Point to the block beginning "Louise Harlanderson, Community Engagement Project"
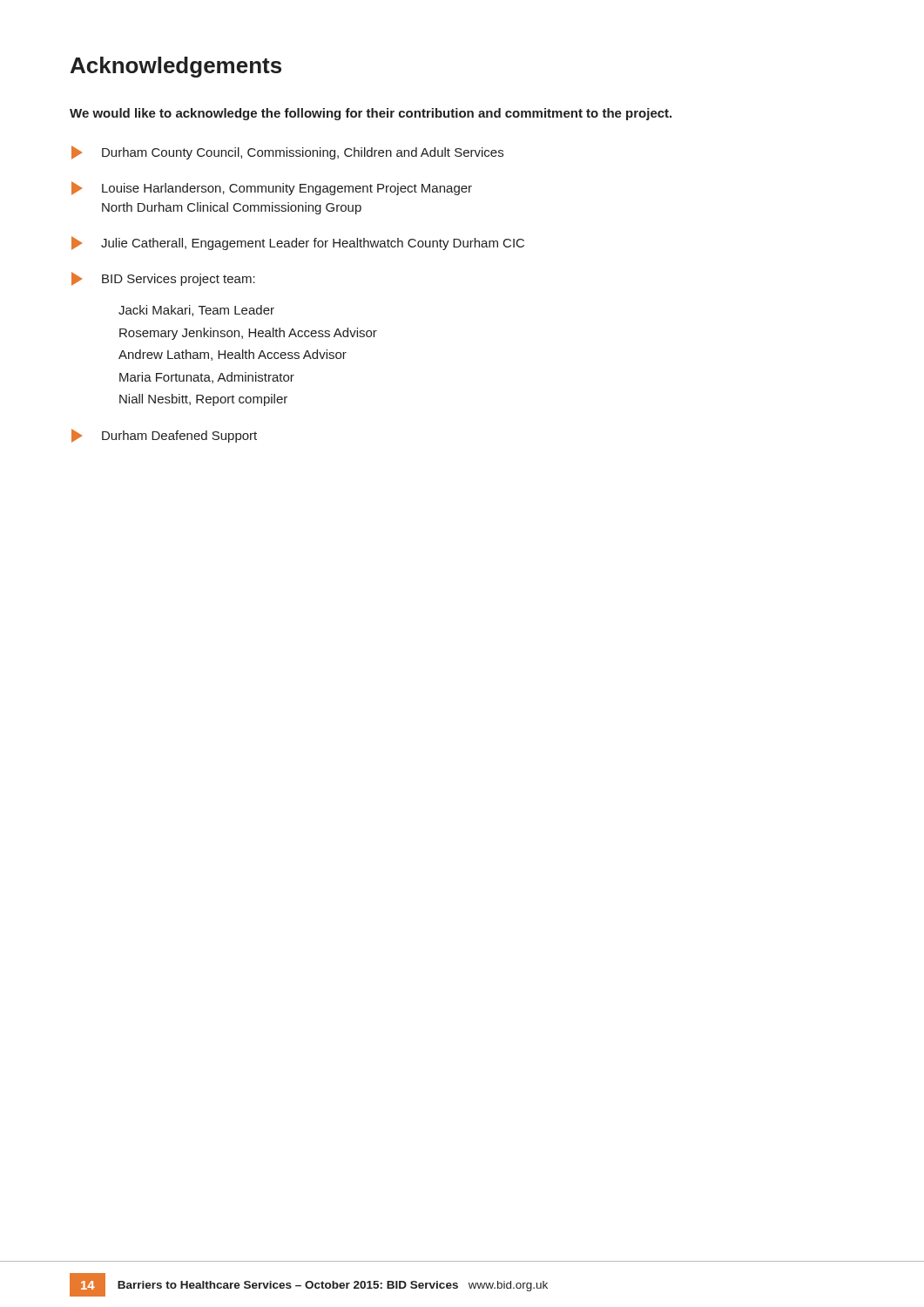 click(x=271, y=198)
